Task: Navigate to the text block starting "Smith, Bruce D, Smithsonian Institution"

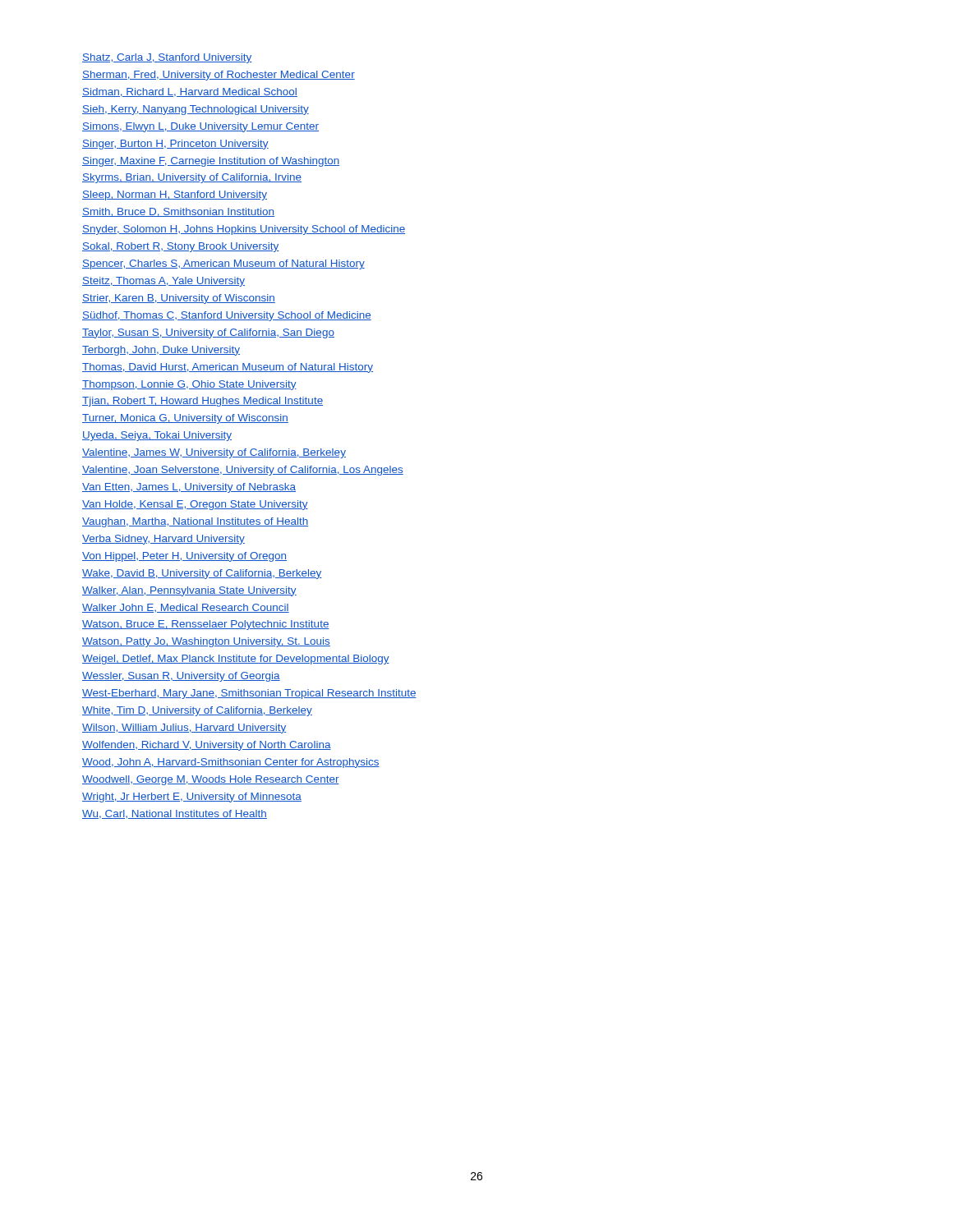Action: pyautogui.click(x=178, y=212)
